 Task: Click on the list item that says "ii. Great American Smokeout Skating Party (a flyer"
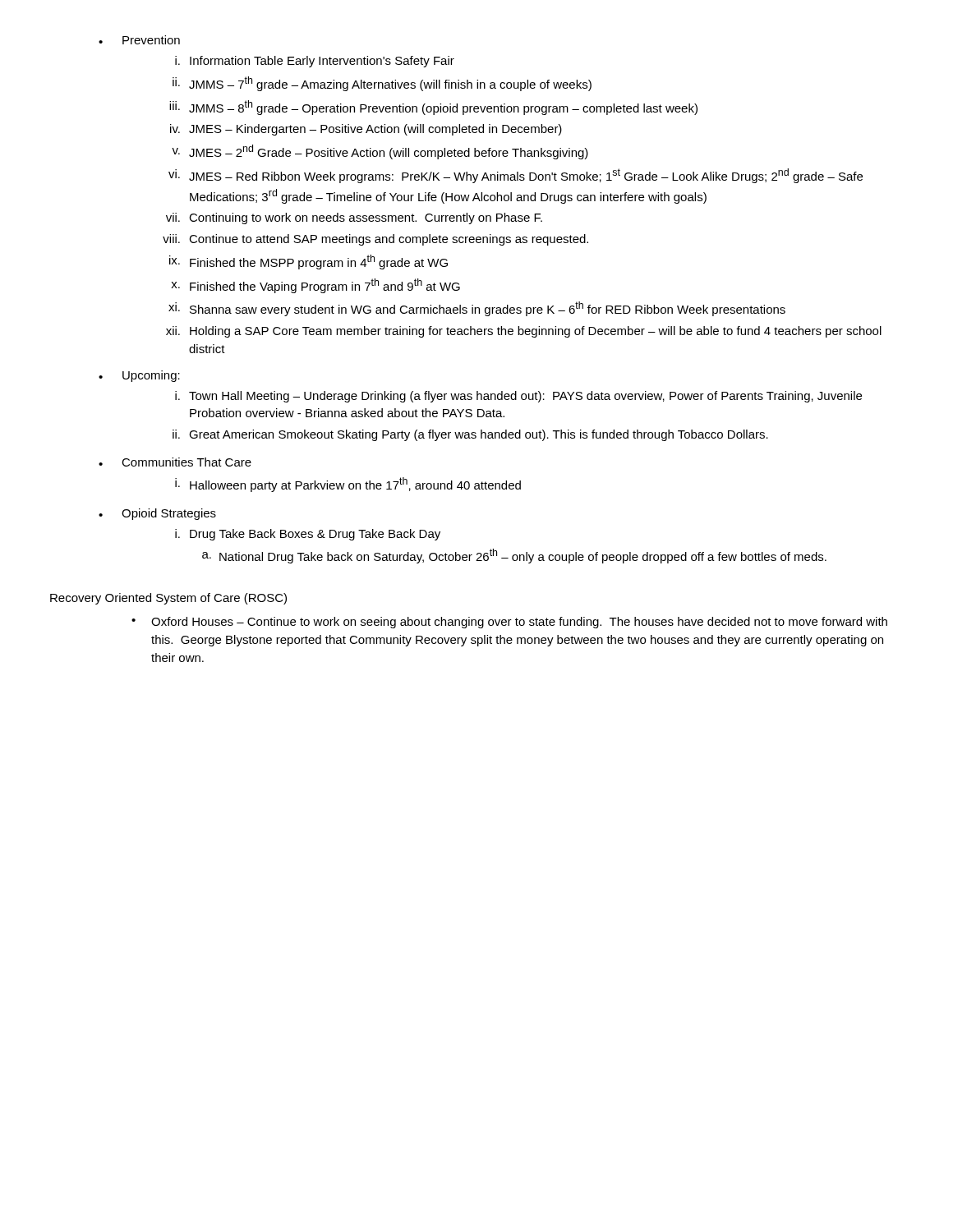pos(458,434)
